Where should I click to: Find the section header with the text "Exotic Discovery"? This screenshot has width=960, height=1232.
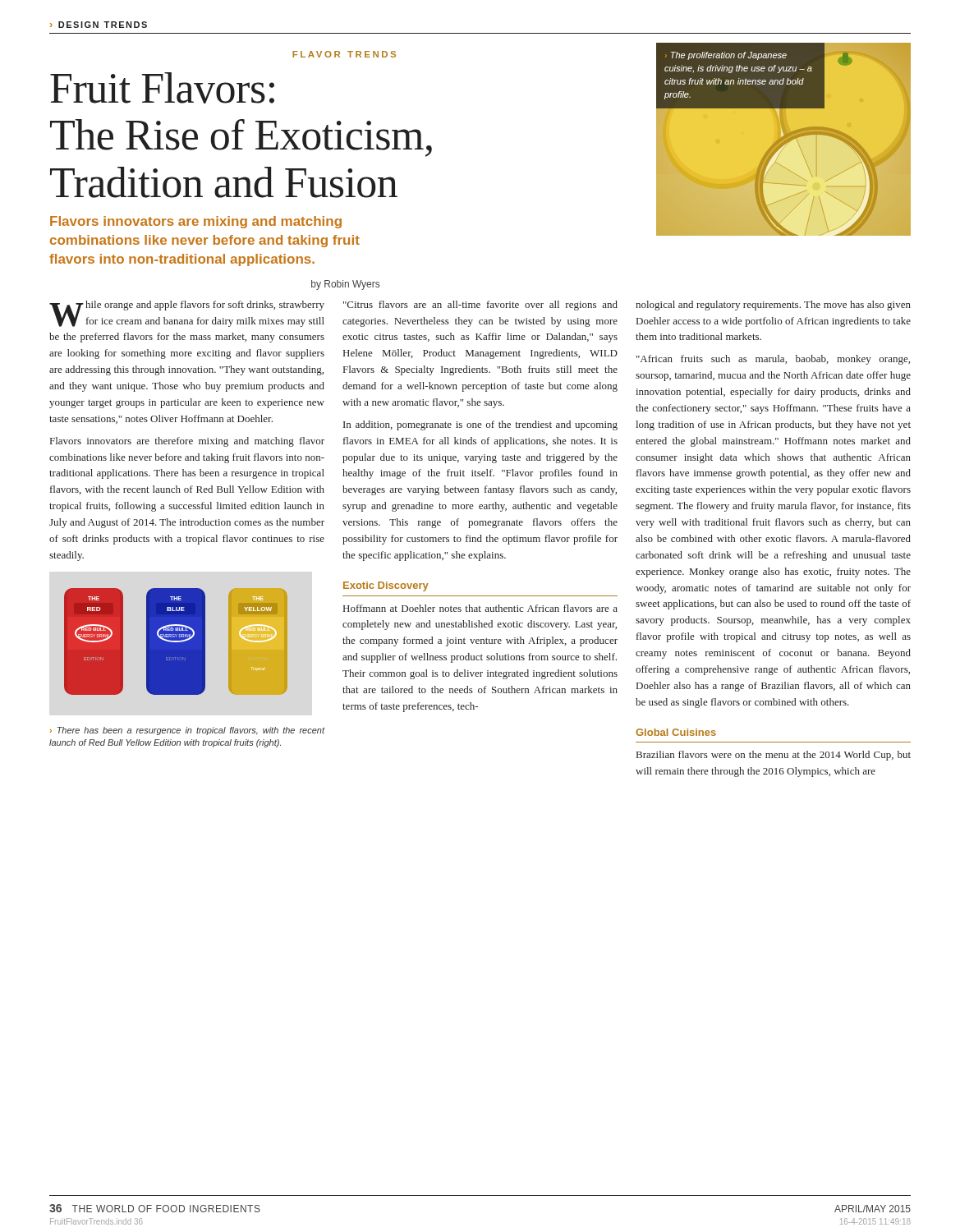pyautogui.click(x=385, y=585)
